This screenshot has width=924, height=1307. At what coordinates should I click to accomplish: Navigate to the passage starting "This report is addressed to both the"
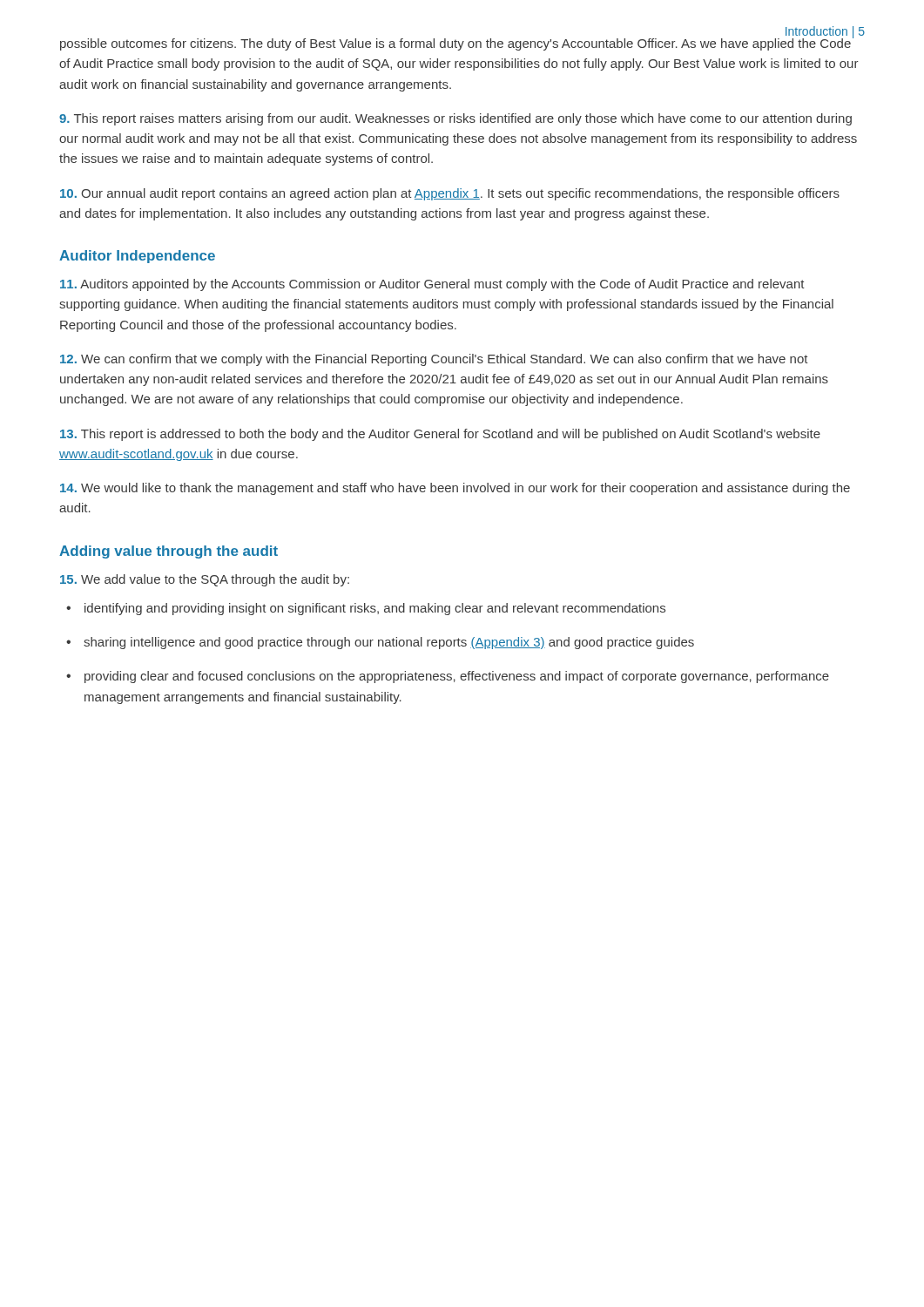click(x=440, y=443)
